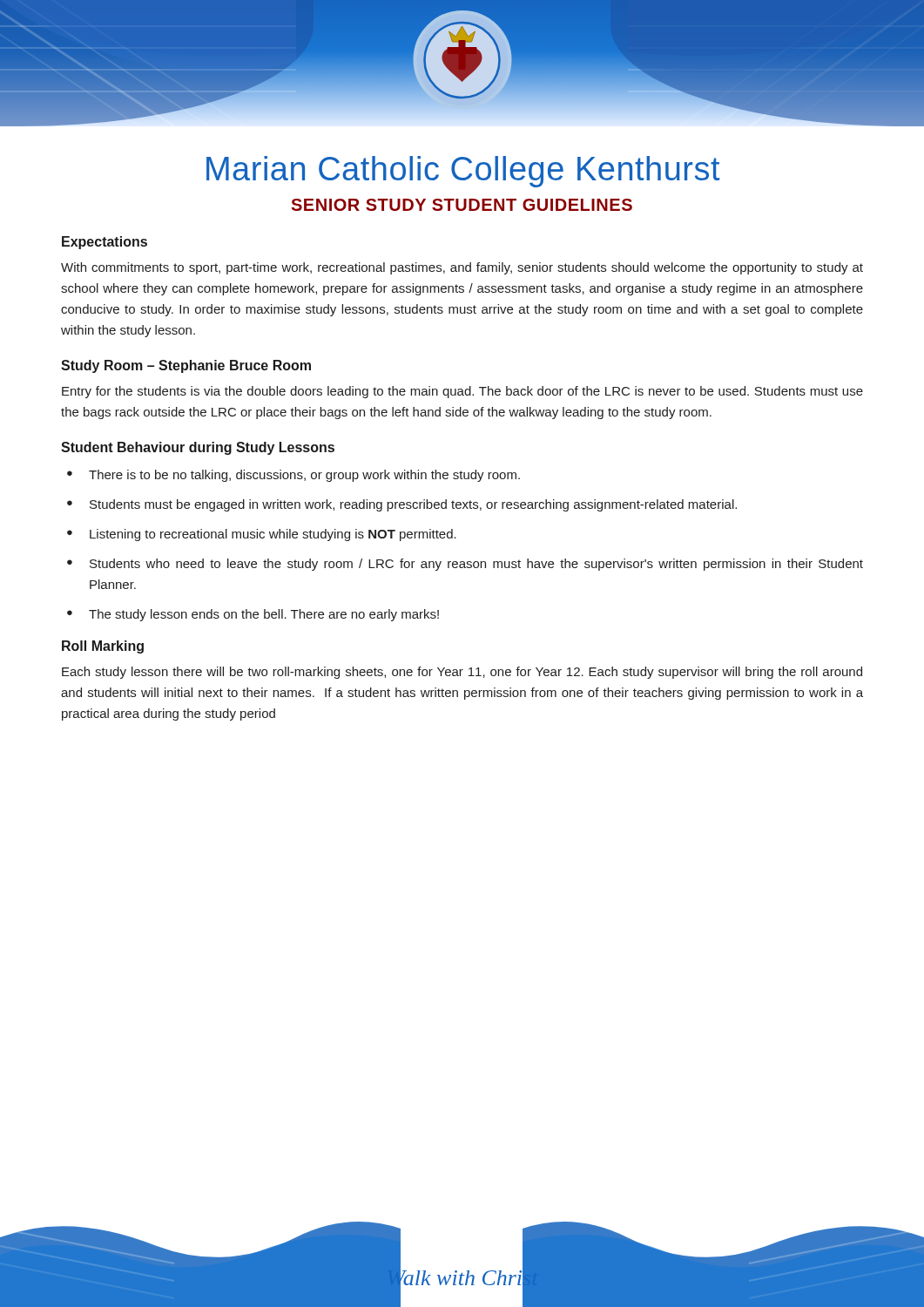Where is the passage that starts "Students must be"?
The height and width of the screenshot is (1307, 924).
(x=413, y=504)
